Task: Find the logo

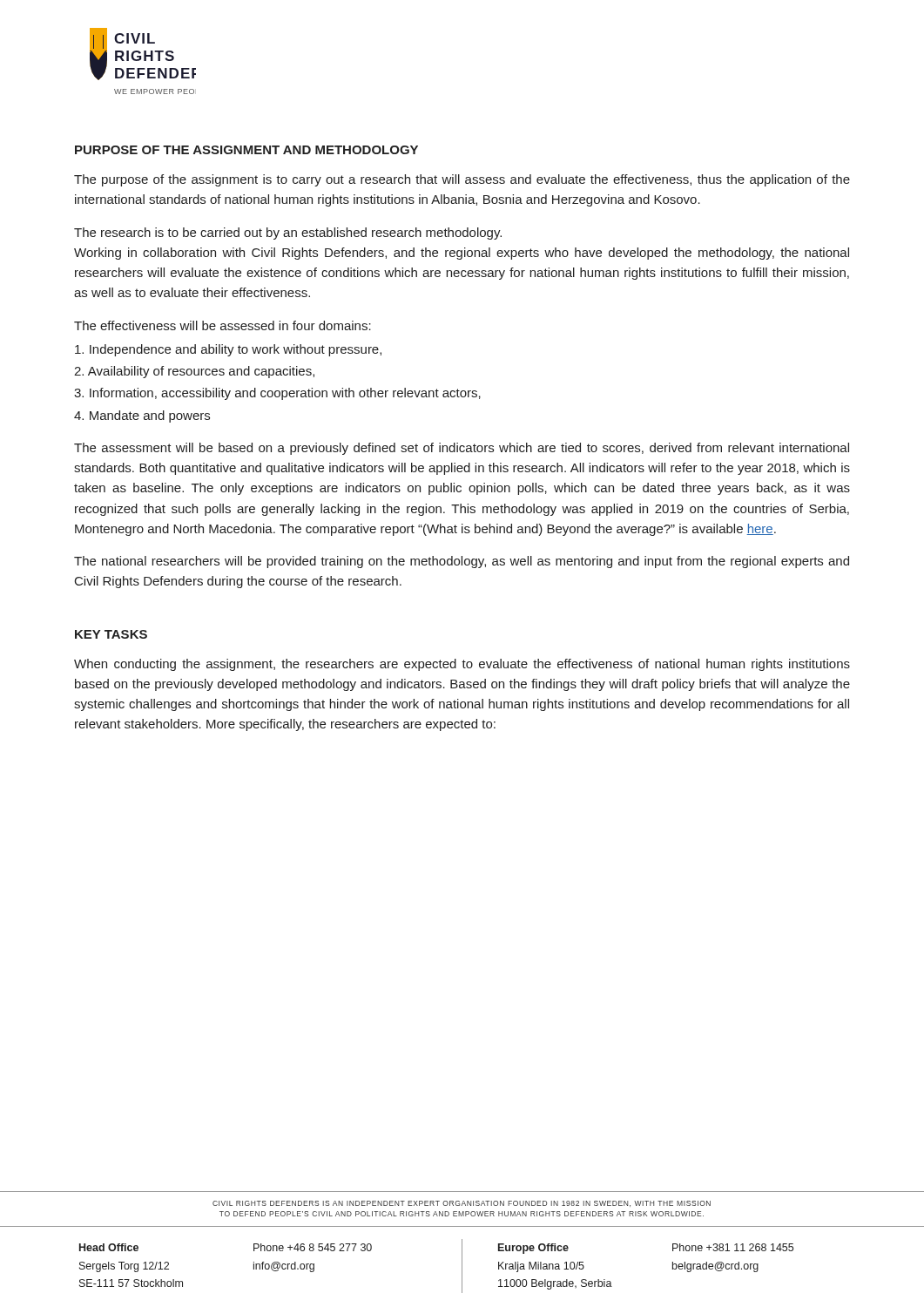Action: (462, 68)
